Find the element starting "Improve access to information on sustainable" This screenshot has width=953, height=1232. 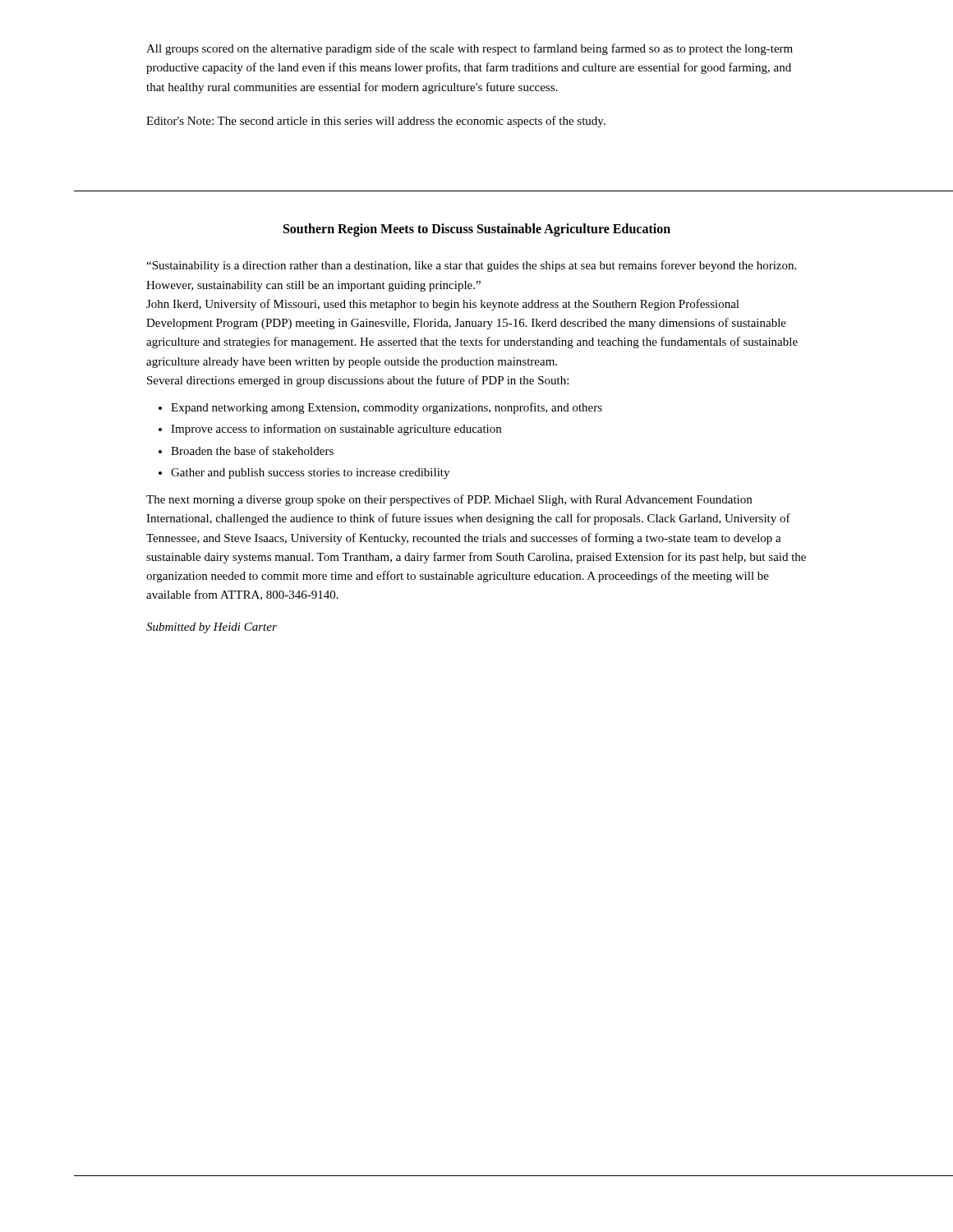pyautogui.click(x=336, y=429)
